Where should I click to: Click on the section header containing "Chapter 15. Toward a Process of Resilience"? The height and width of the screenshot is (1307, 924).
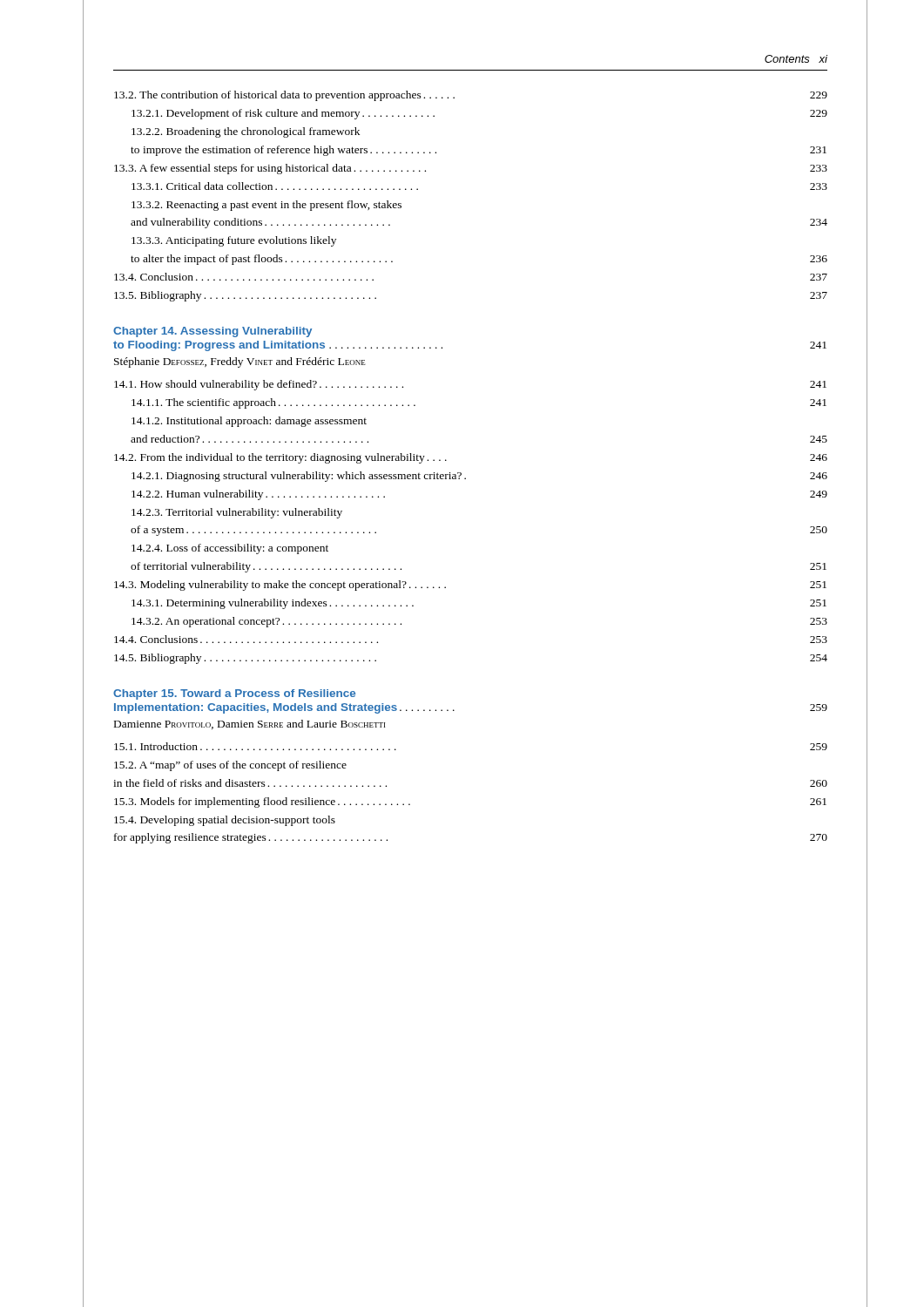coord(234,694)
